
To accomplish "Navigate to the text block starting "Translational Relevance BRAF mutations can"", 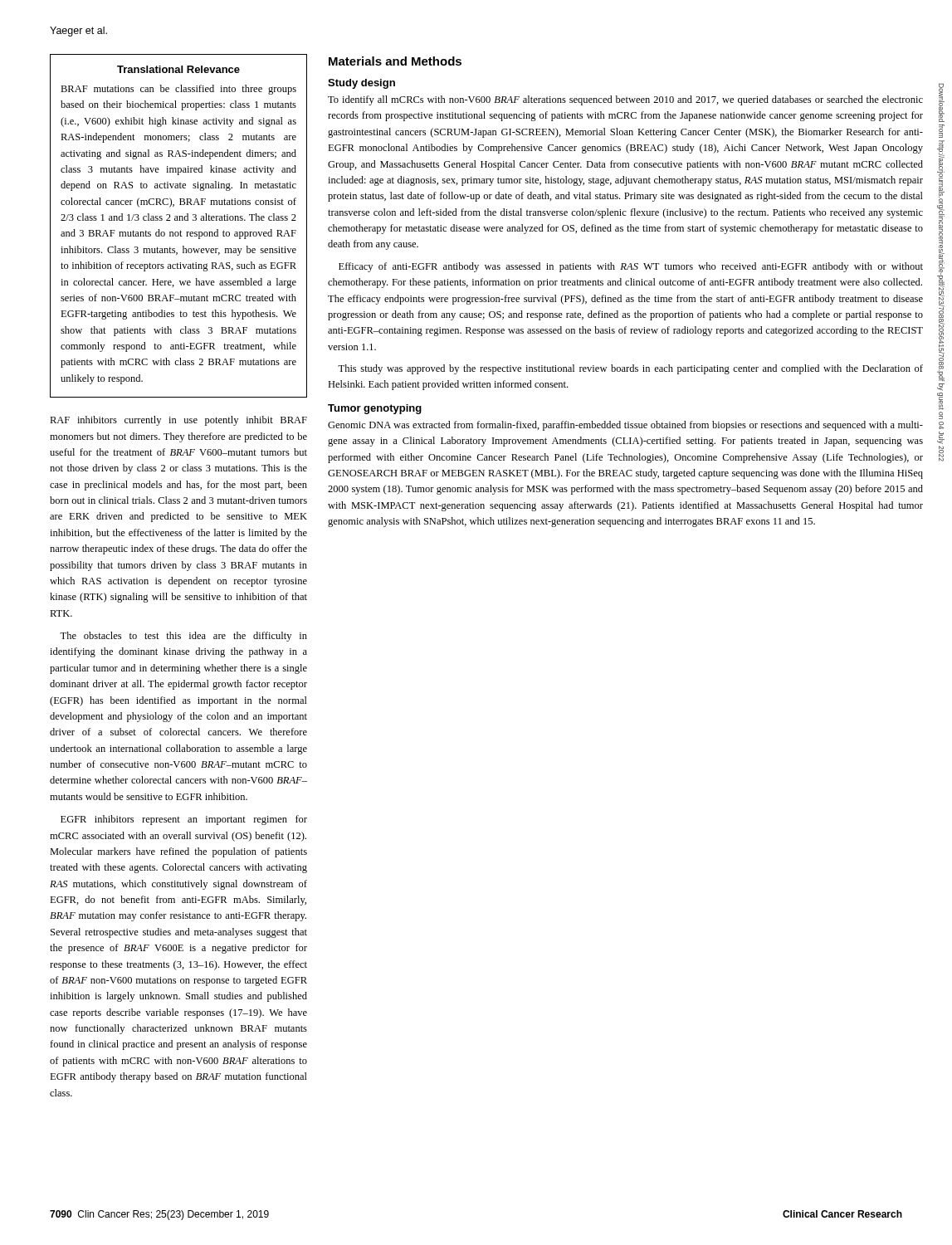I will point(178,225).
